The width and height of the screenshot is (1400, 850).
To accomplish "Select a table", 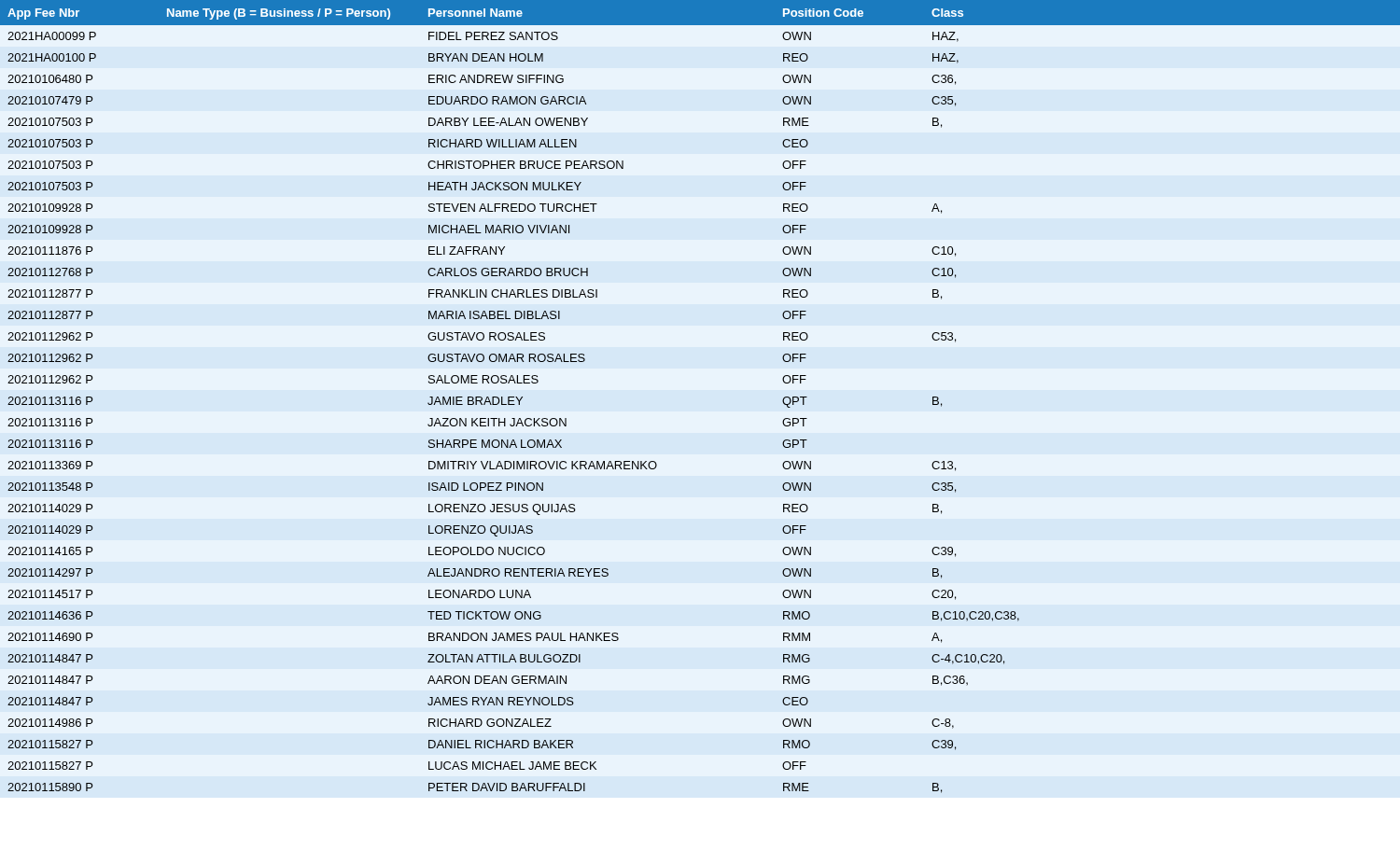I will 700,425.
